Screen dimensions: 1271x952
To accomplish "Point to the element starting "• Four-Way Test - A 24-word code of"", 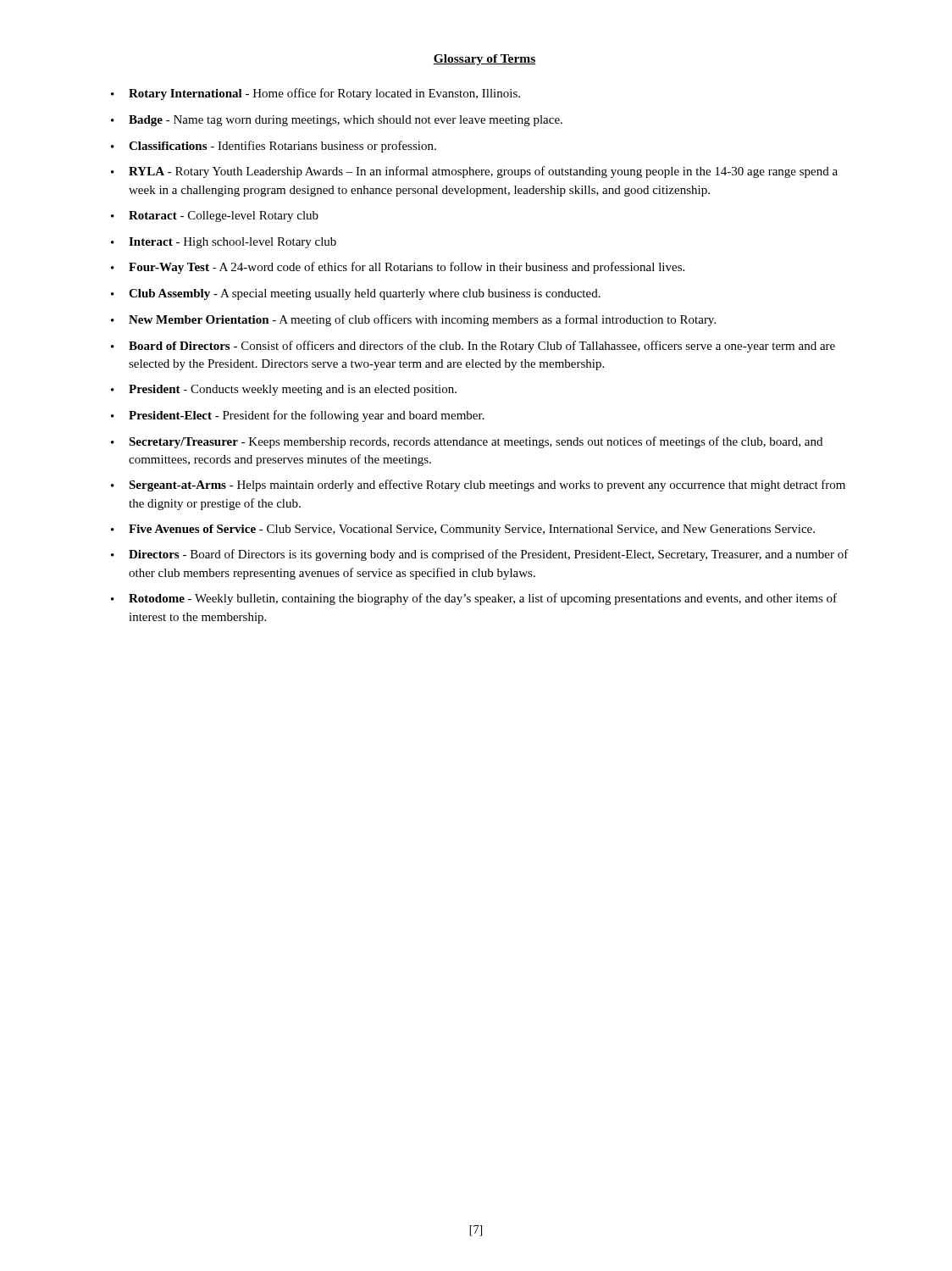I will [484, 268].
